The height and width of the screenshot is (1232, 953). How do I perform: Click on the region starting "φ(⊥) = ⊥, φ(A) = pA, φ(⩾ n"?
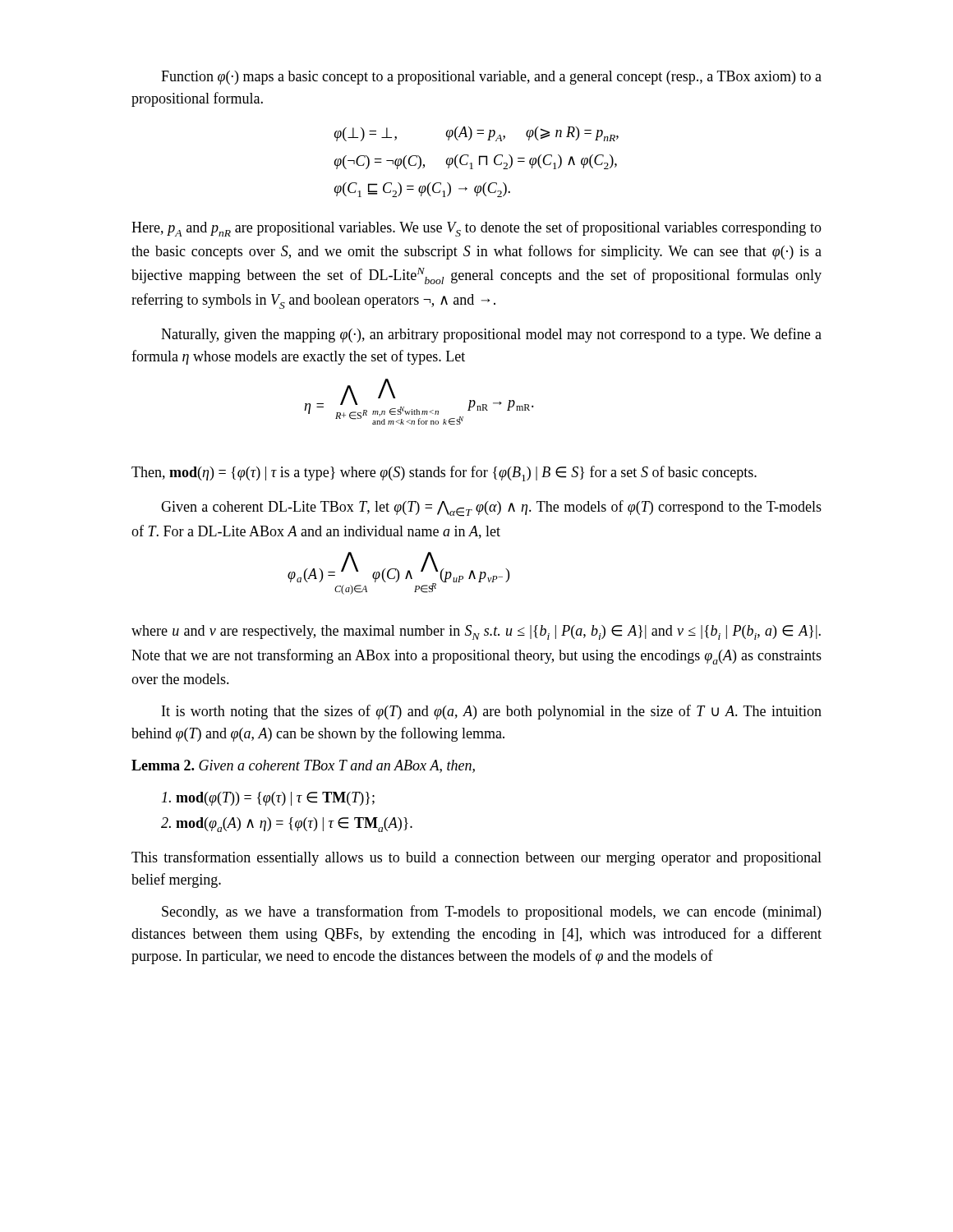point(476,162)
